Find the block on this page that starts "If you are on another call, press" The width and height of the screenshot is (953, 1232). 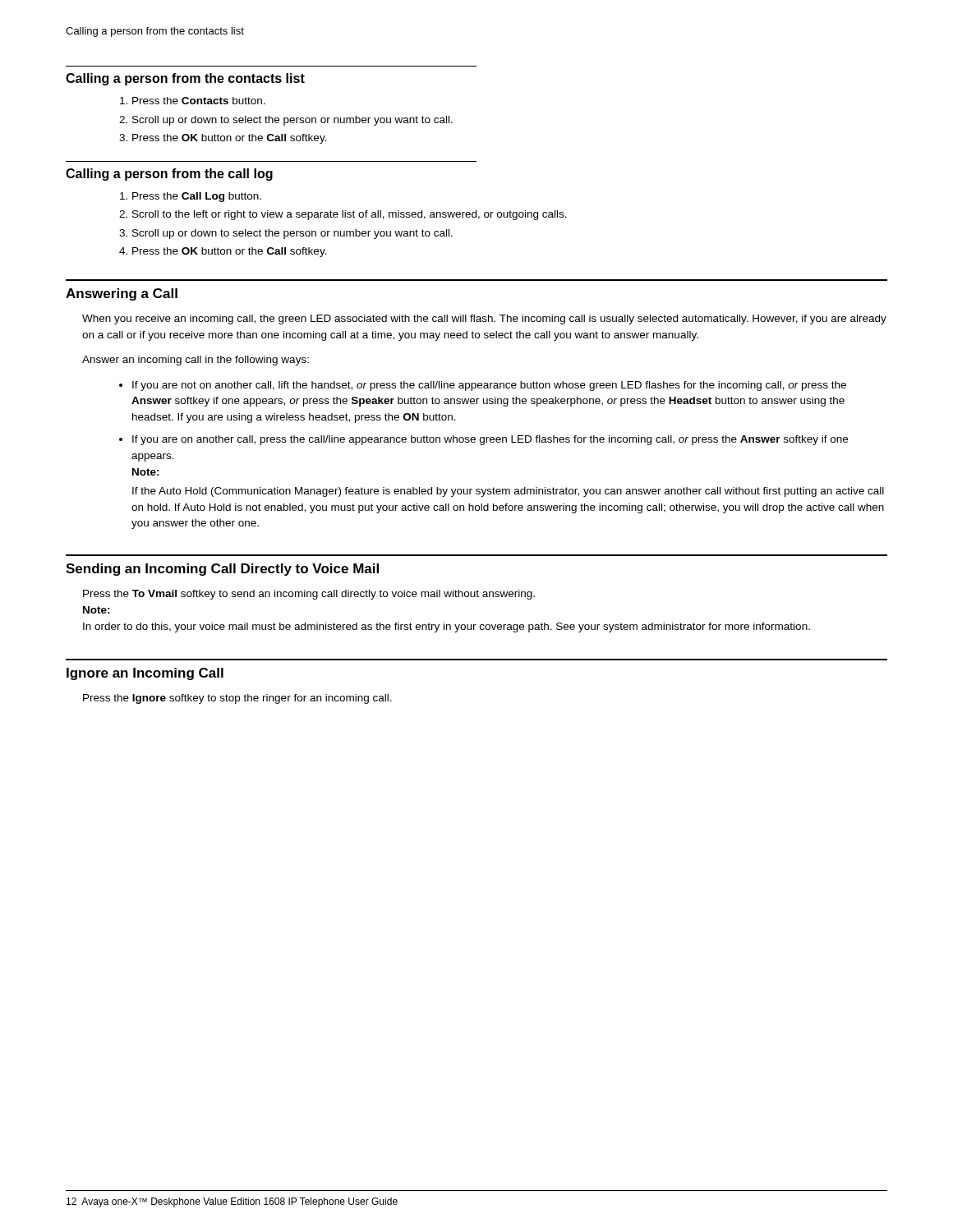pyautogui.click(x=509, y=482)
